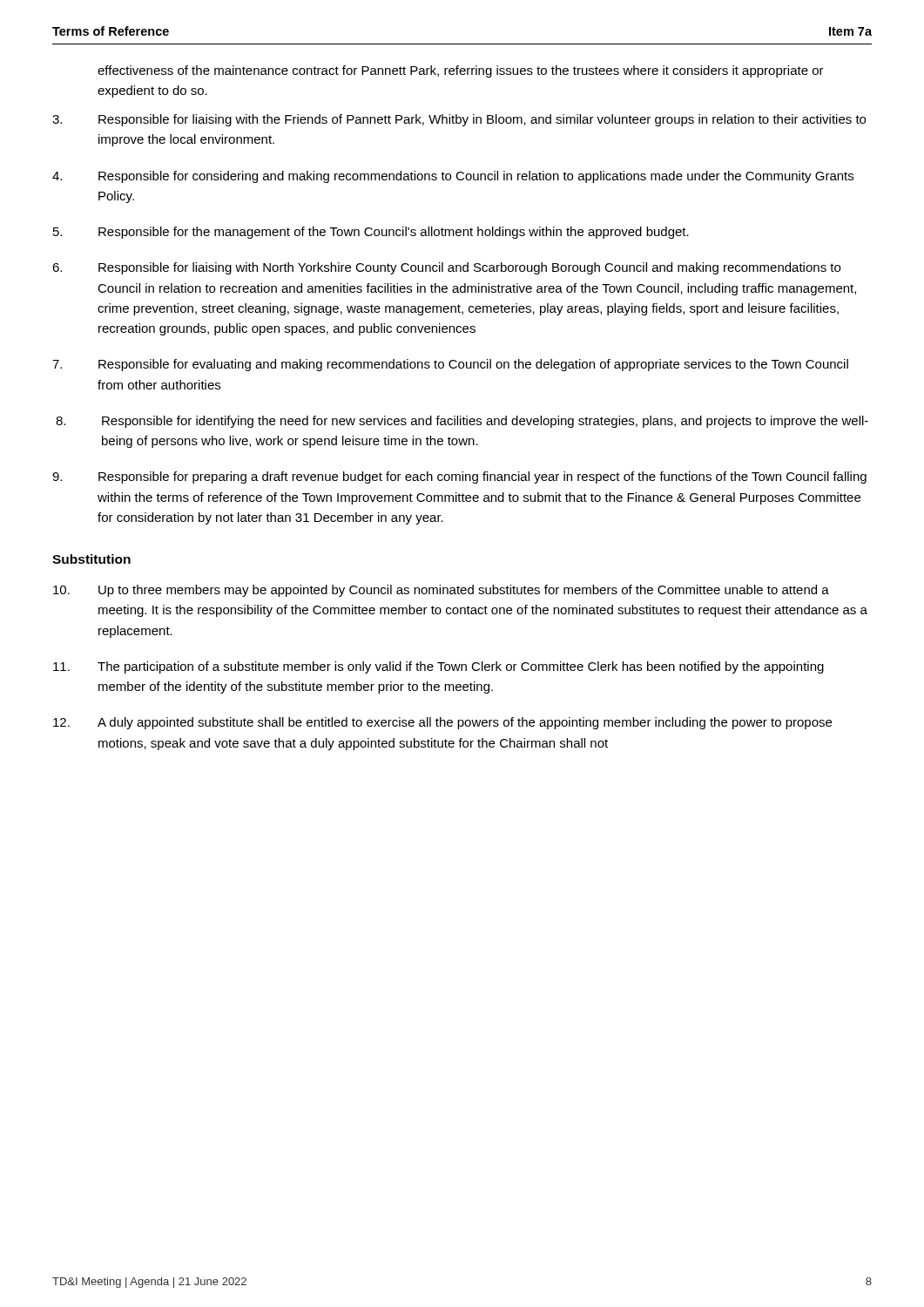The image size is (924, 1307).
Task: Find the block on this page that starts "6. Responsible for liaising"
Action: [x=462, y=298]
